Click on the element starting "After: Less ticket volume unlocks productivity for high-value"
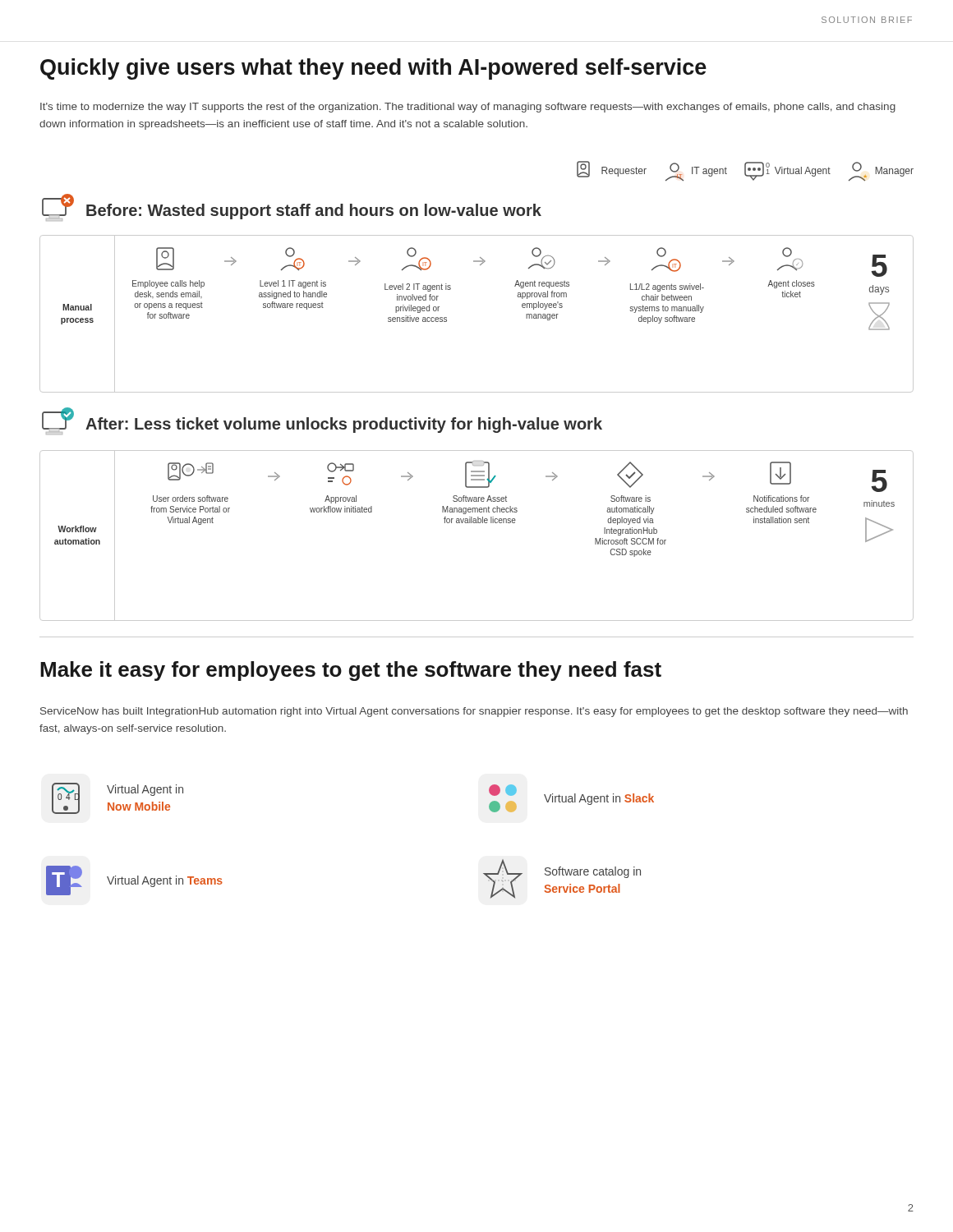Image resolution: width=953 pixels, height=1232 pixels. (x=344, y=423)
